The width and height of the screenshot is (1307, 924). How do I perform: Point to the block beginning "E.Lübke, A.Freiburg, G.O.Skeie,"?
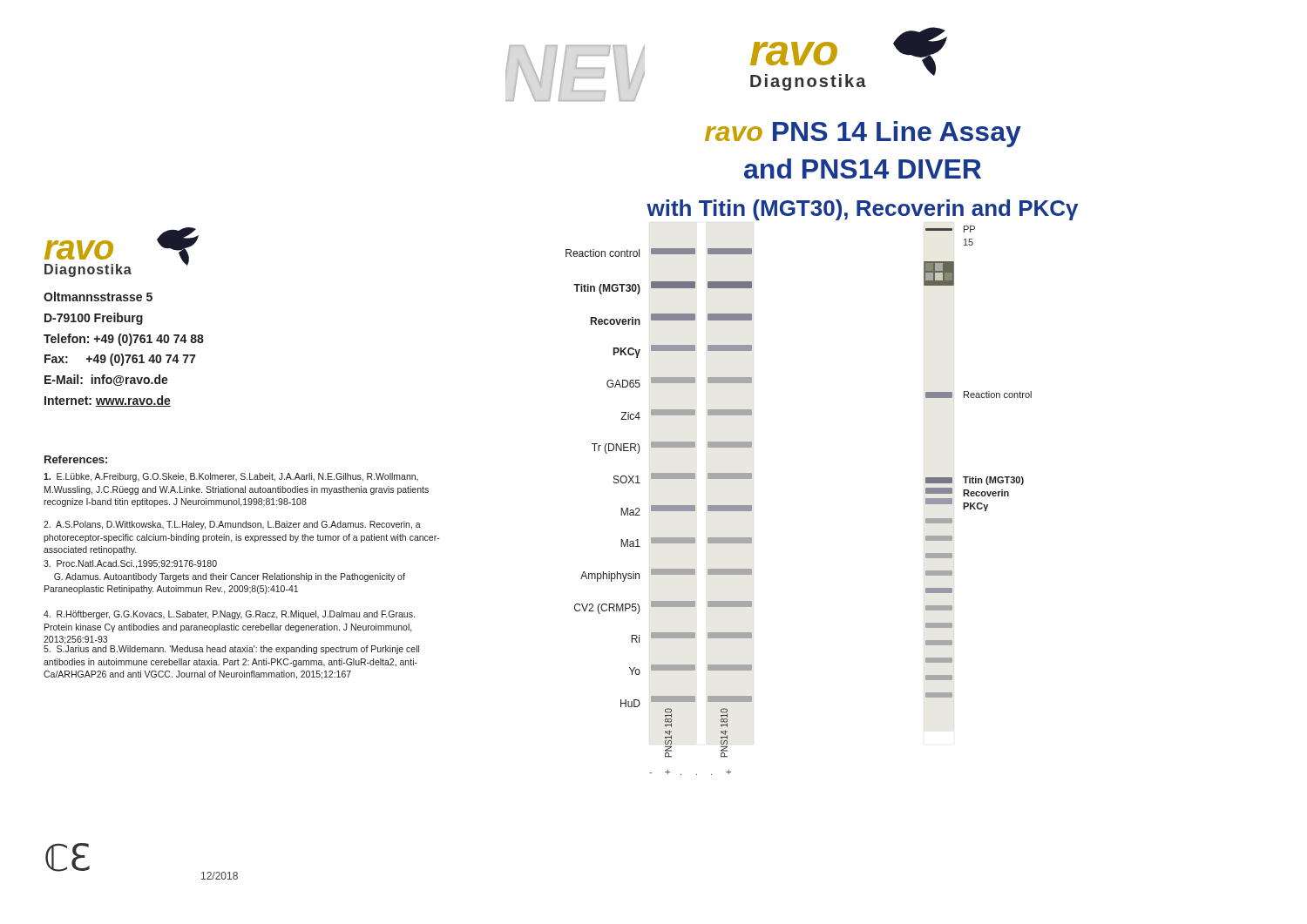[x=236, y=489]
